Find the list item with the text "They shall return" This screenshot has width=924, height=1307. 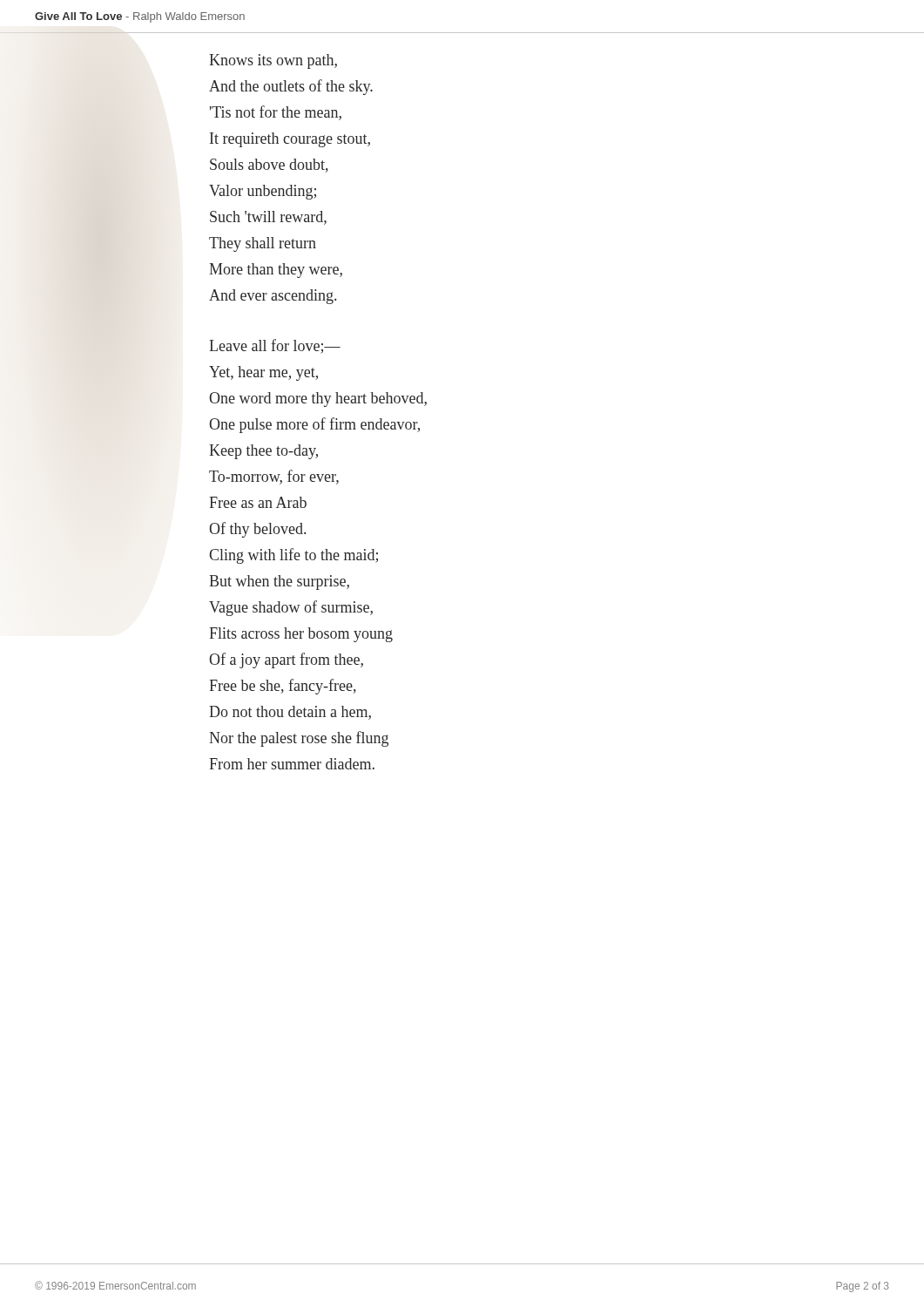tap(263, 243)
